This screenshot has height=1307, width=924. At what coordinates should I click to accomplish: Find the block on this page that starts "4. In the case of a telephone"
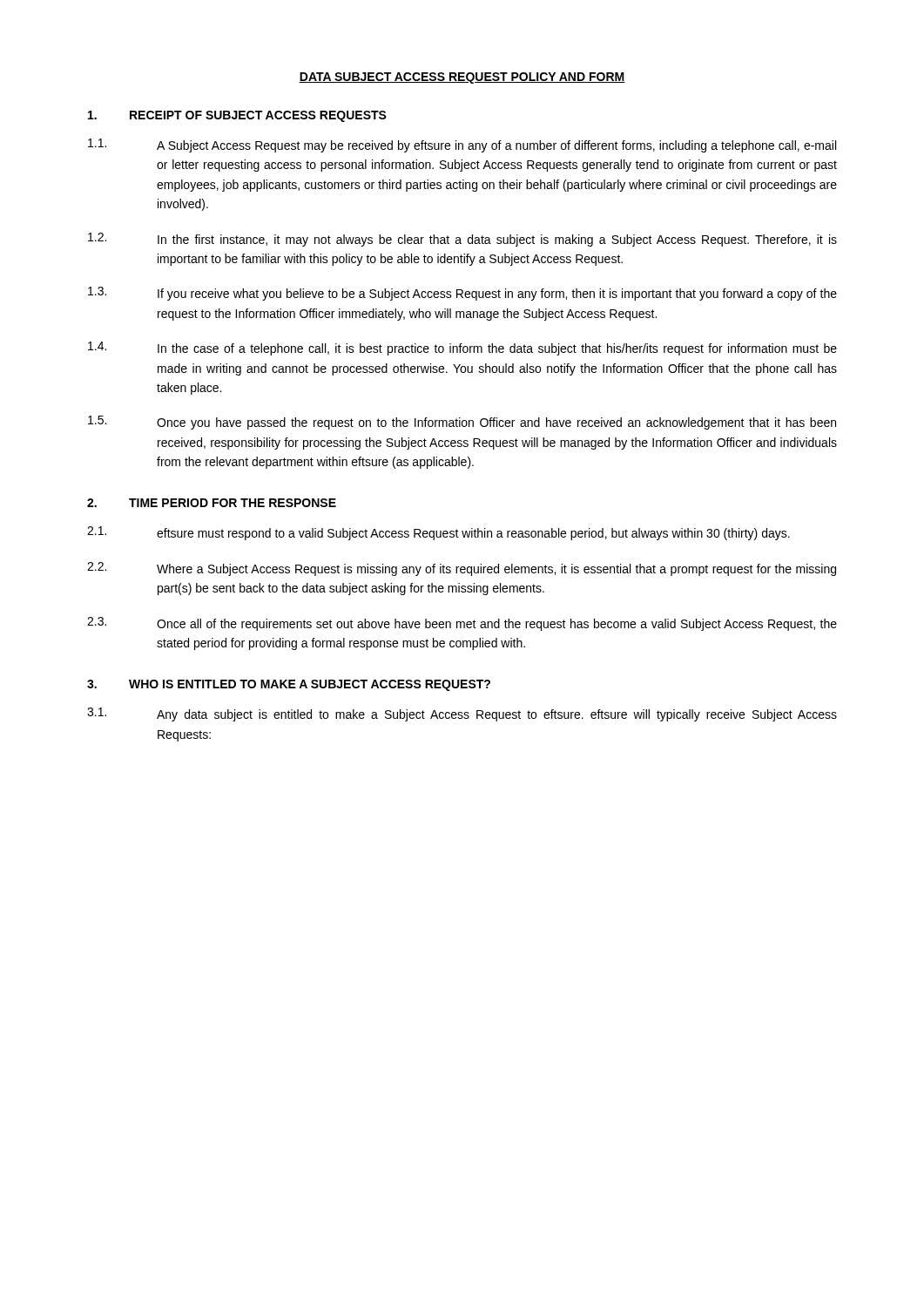(x=462, y=368)
